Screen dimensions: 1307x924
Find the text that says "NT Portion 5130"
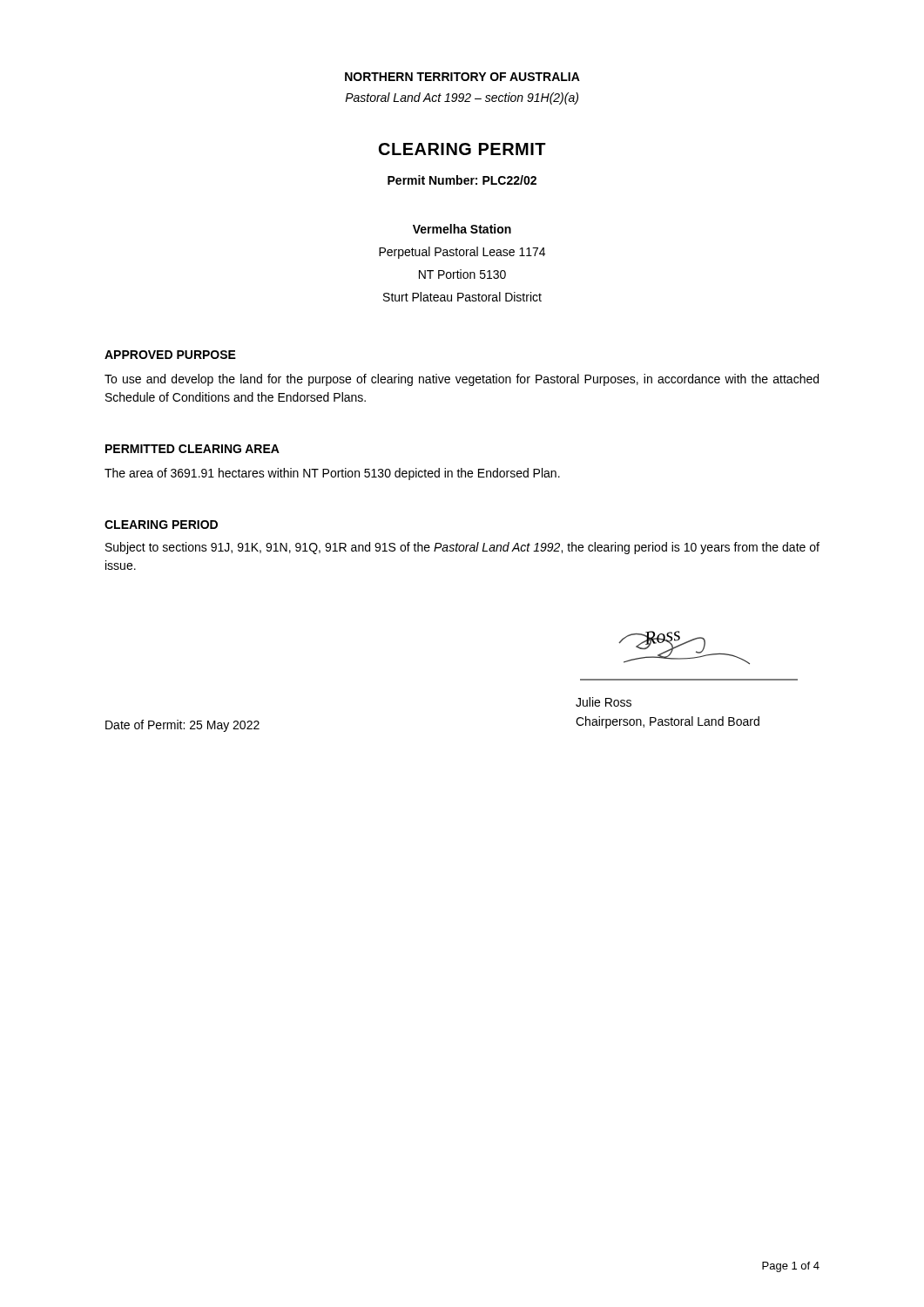pyautogui.click(x=462, y=274)
